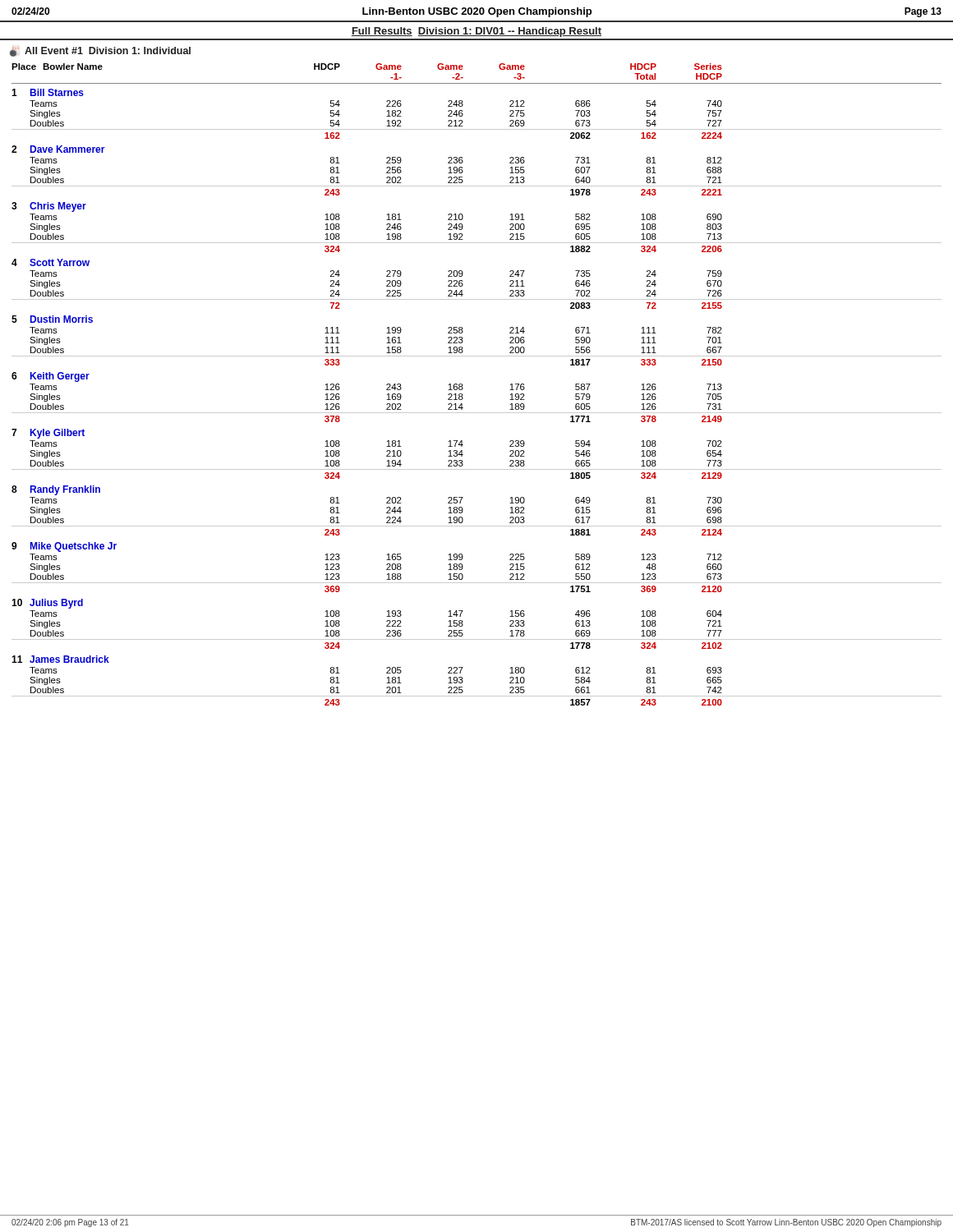Navigate to the block starting "🎳 All Event"
This screenshot has height=1232, width=953.
pos(100,51)
